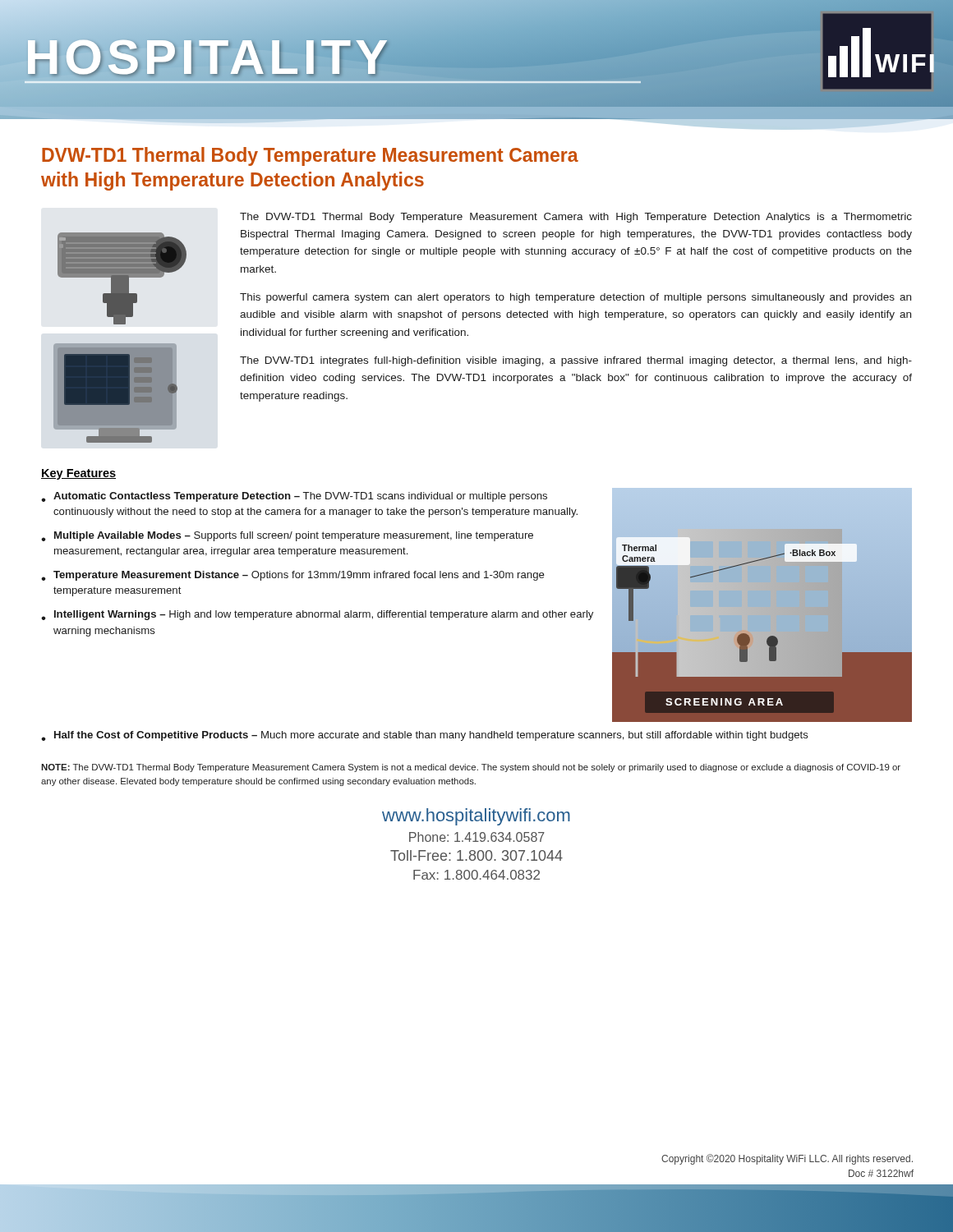
Task: Find the block starting "The DVW-TD1 Thermal Body Temperature"
Action: pyautogui.click(x=576, y=243)
